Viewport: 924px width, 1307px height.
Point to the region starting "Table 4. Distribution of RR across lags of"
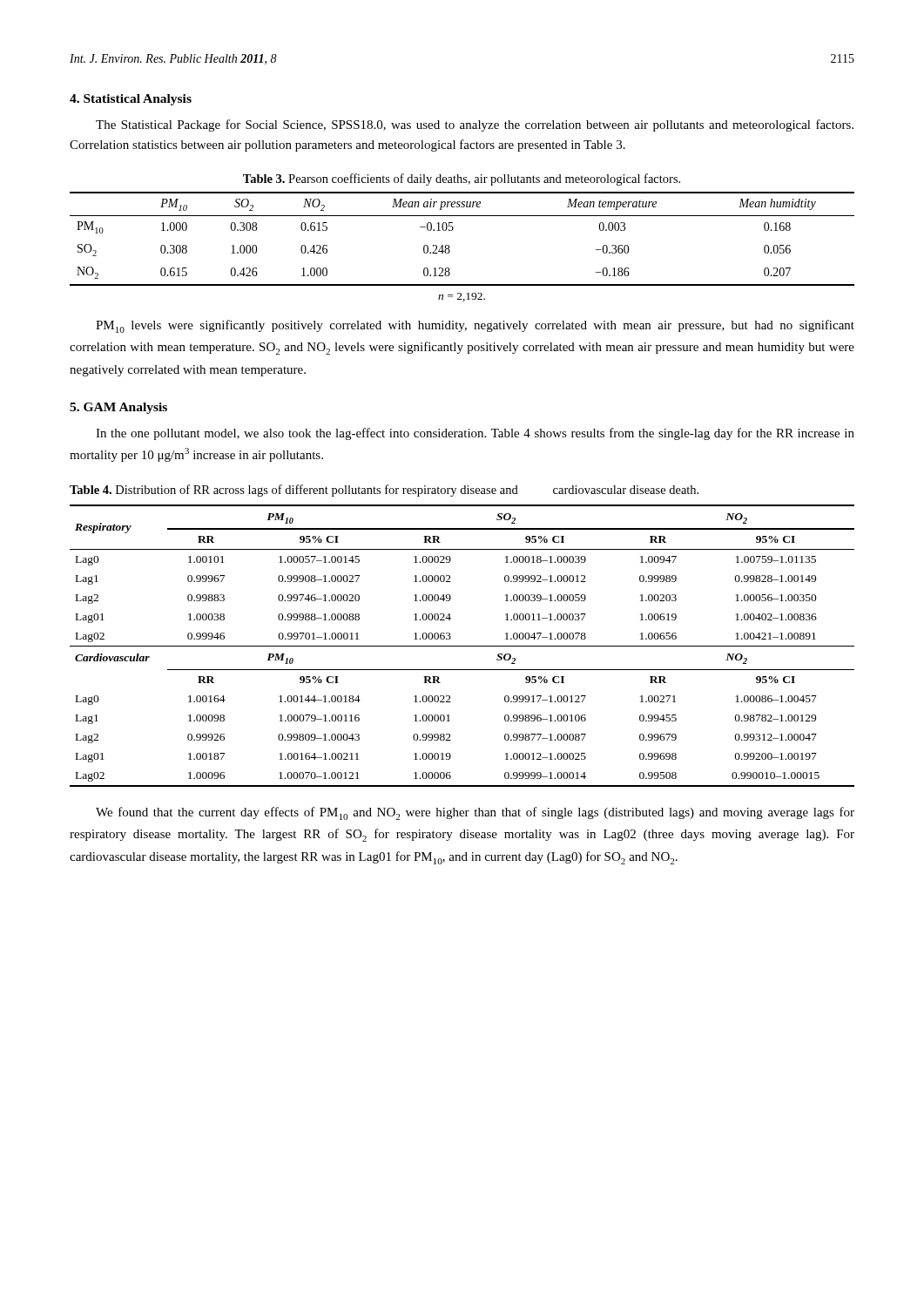click(385, 490)
